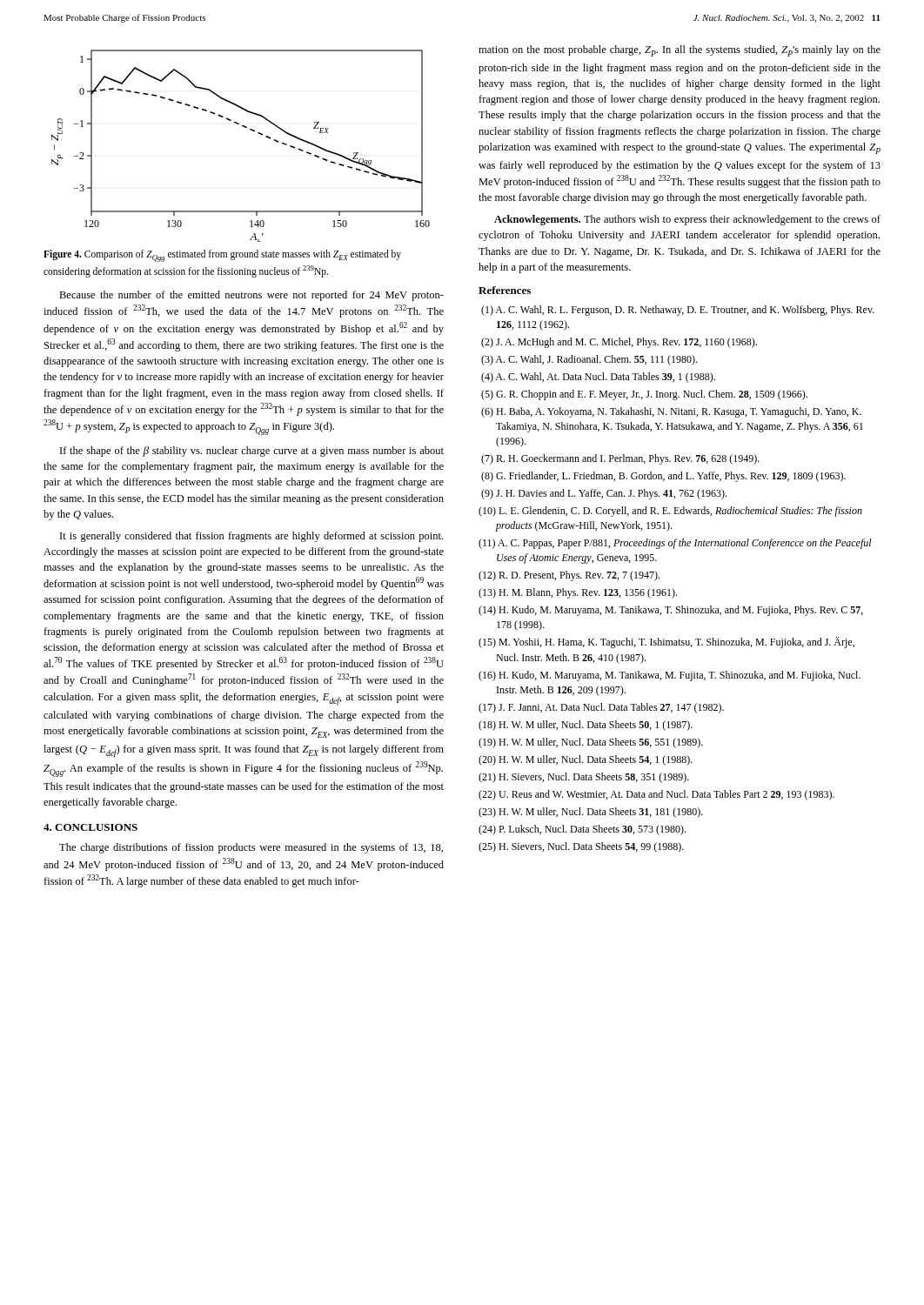Point to the block beginning "(21) H. Sievers, Nucl."
924x1305 pixels.
(584, 777)
